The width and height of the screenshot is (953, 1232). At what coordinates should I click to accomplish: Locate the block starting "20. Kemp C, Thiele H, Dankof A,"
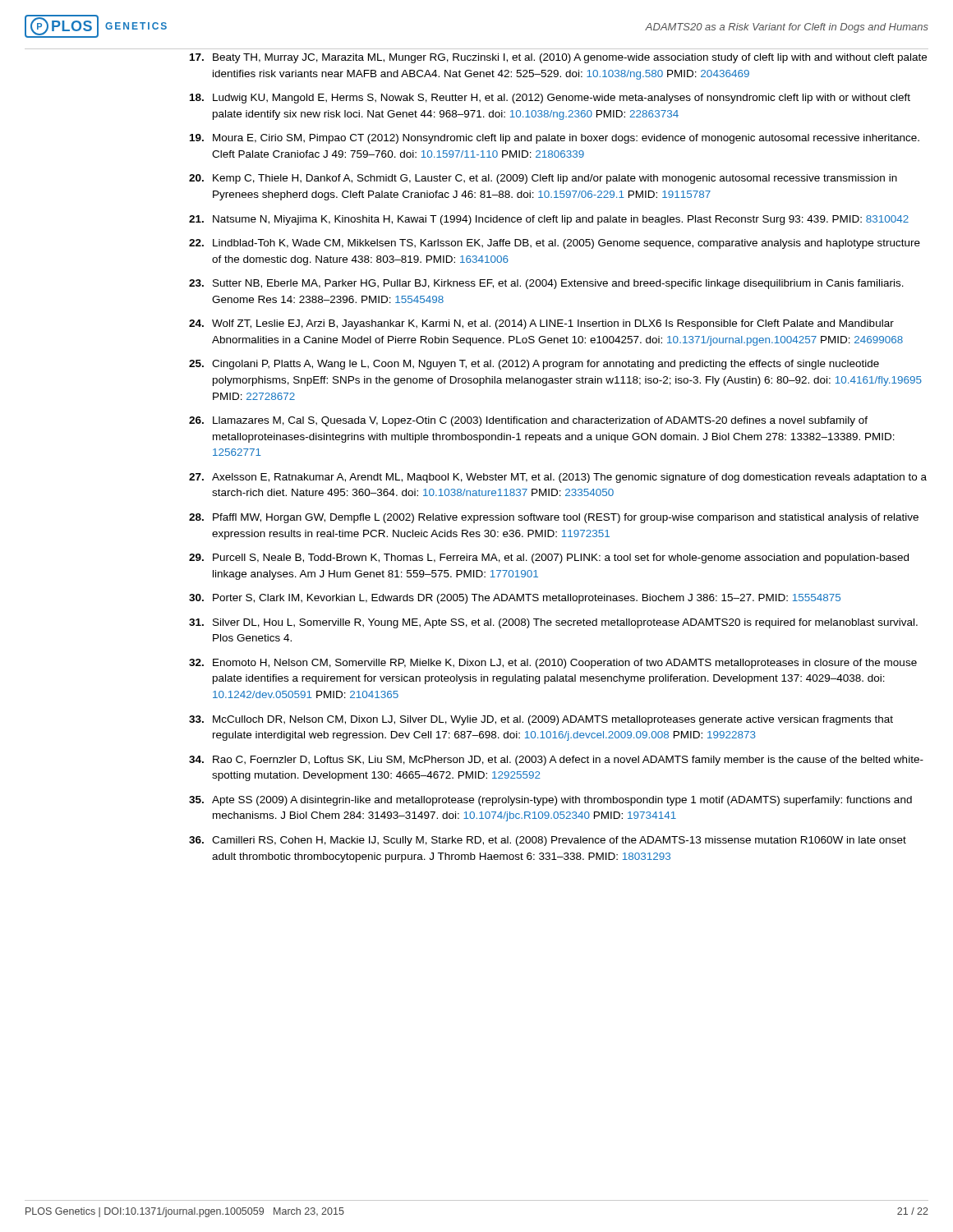(x=559, y=186)
